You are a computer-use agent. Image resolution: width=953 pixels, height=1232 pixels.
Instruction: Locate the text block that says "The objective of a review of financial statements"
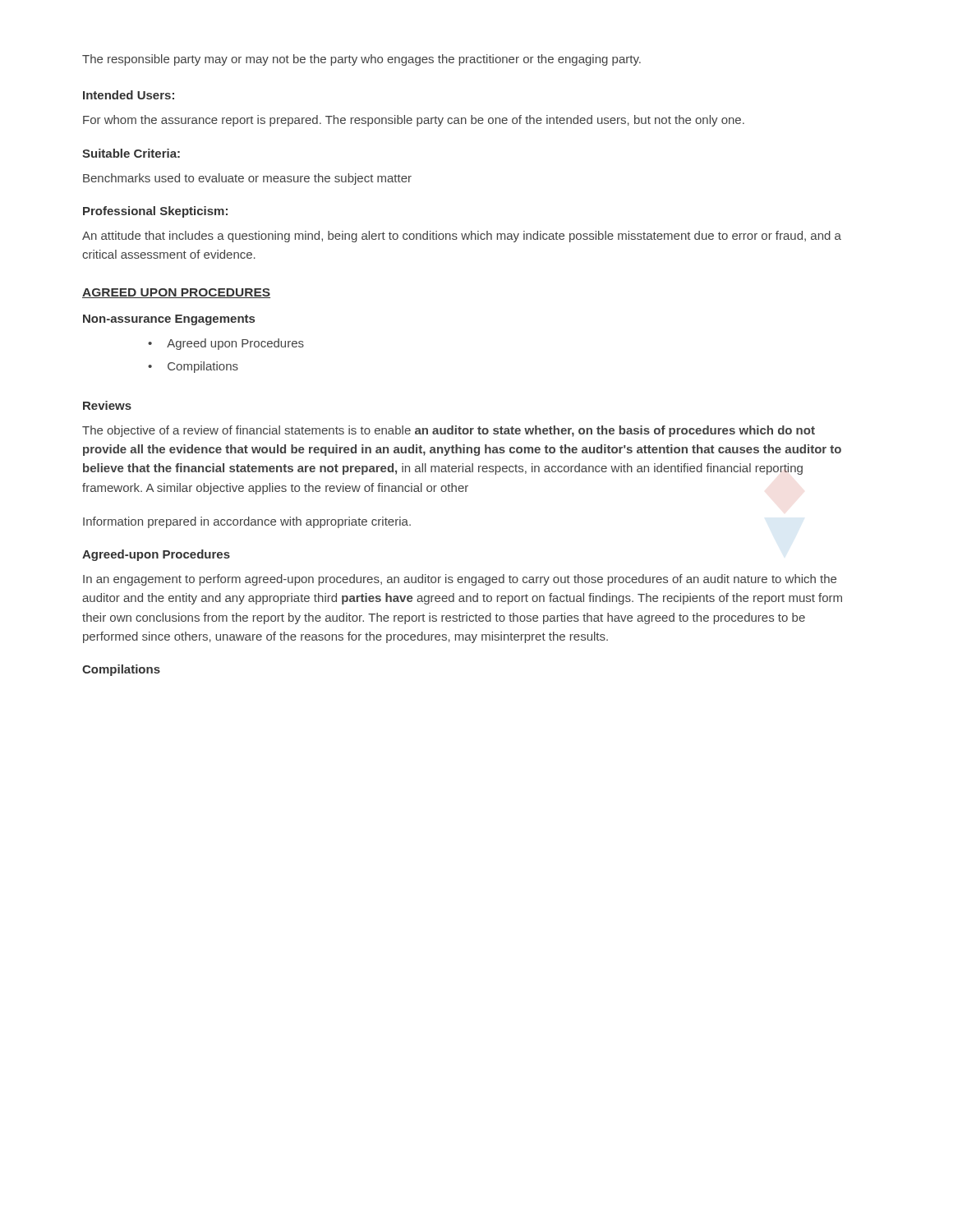pyautogui.click(x=462, y=458)
